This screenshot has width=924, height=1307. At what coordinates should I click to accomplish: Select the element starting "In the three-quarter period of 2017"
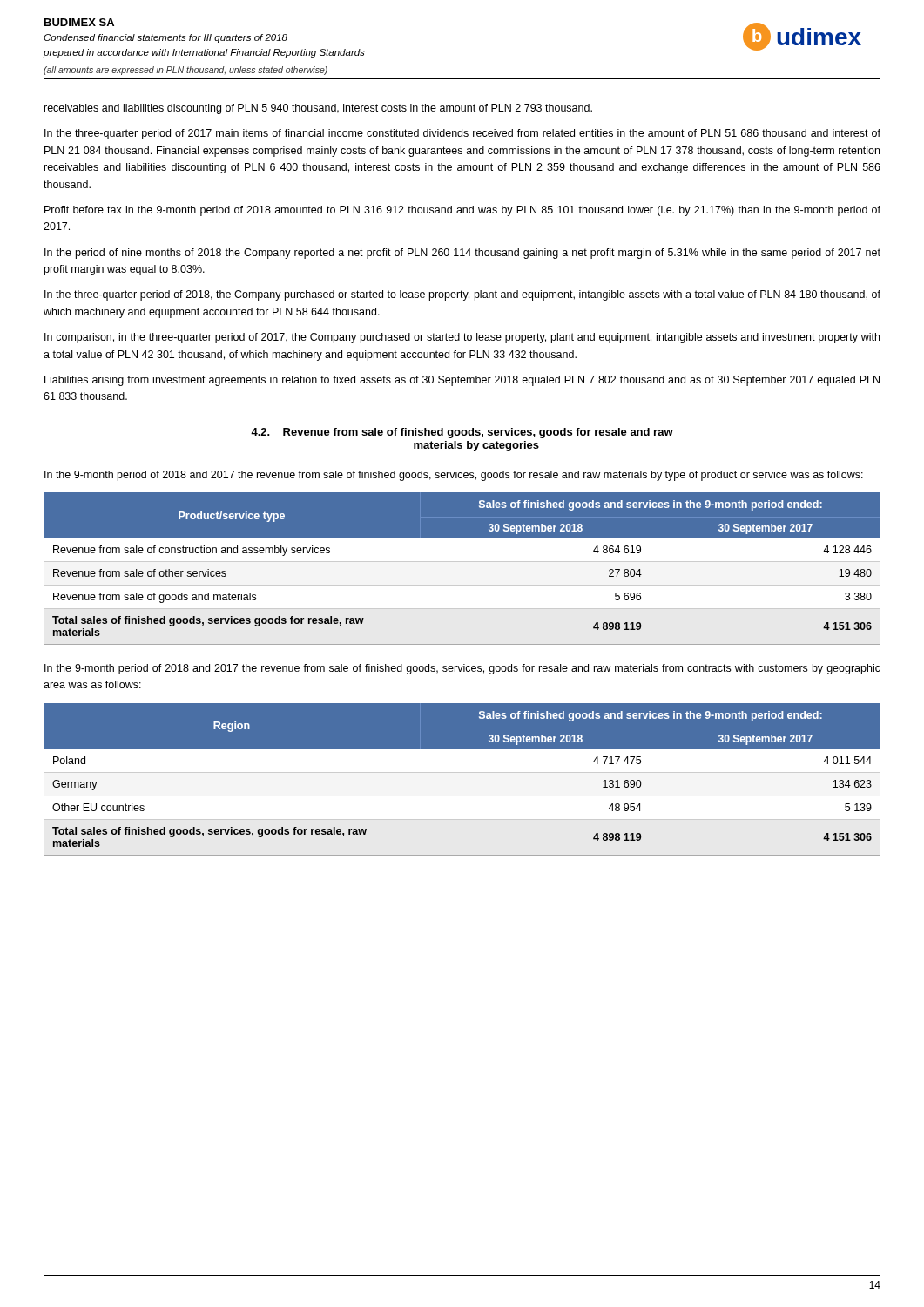click(462, 159)
